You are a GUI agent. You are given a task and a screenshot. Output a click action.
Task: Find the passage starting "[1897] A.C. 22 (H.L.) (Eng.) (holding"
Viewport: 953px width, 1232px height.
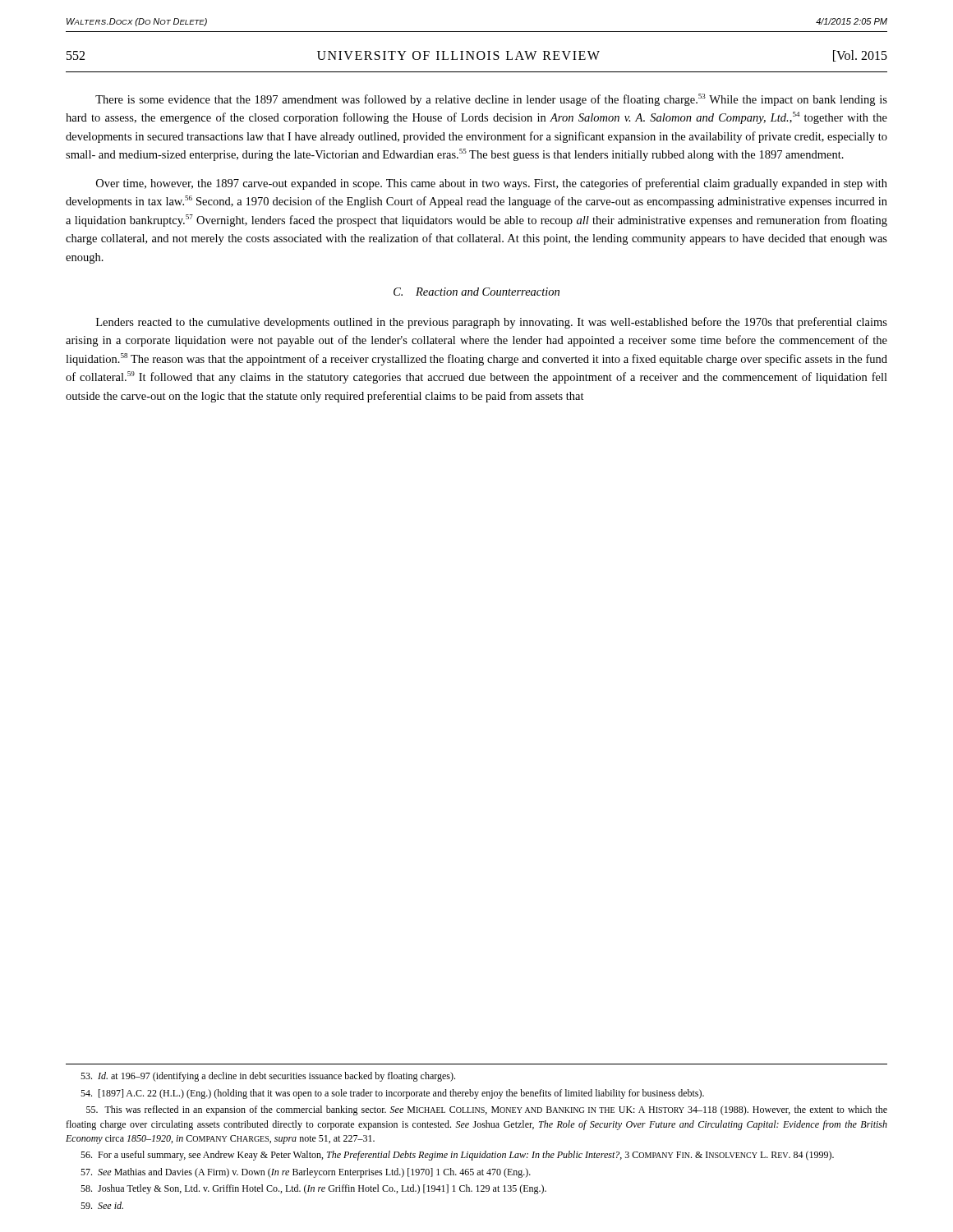[x=385, y=1093]
